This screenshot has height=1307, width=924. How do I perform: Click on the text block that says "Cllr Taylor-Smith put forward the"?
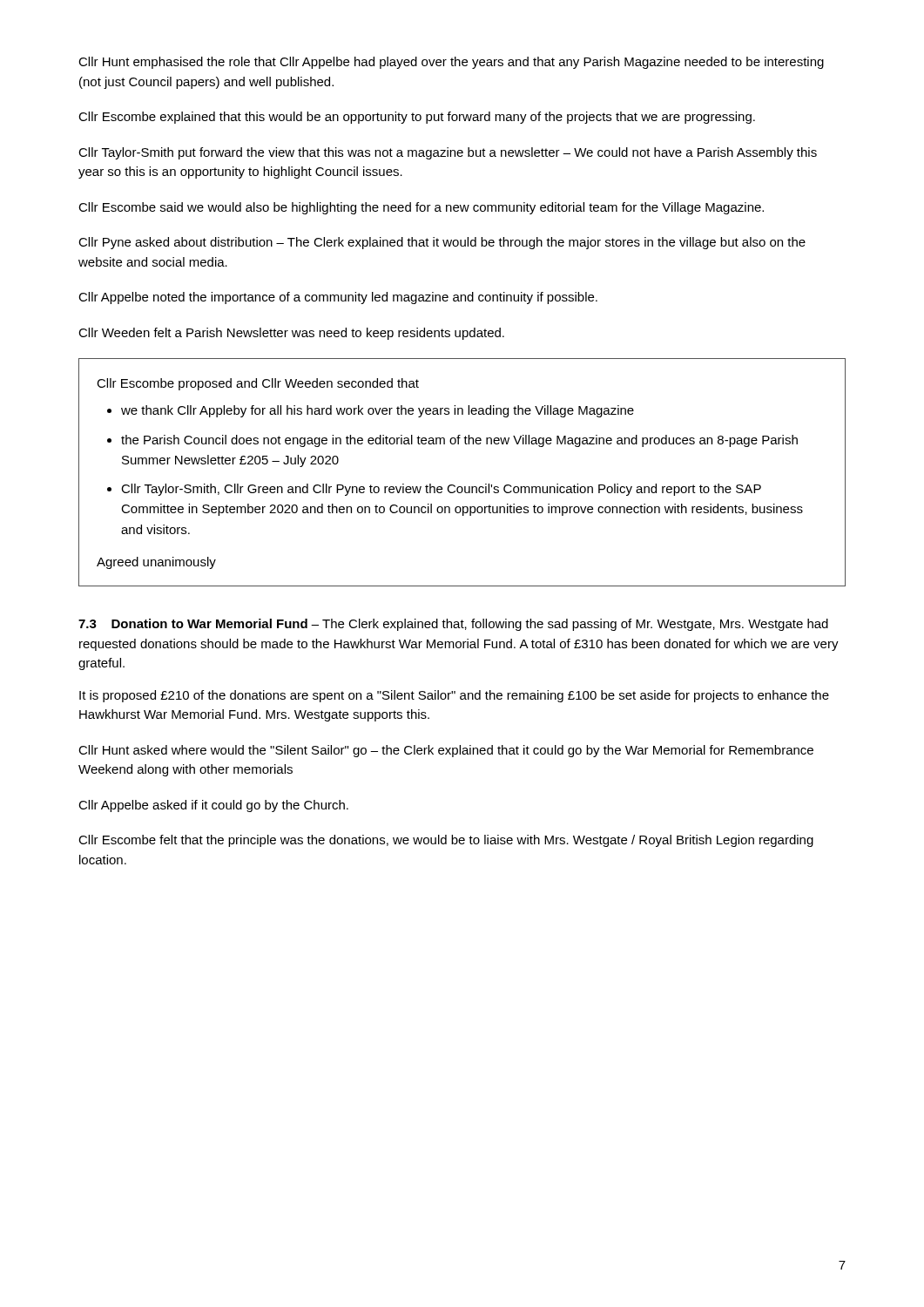point(448,161)
